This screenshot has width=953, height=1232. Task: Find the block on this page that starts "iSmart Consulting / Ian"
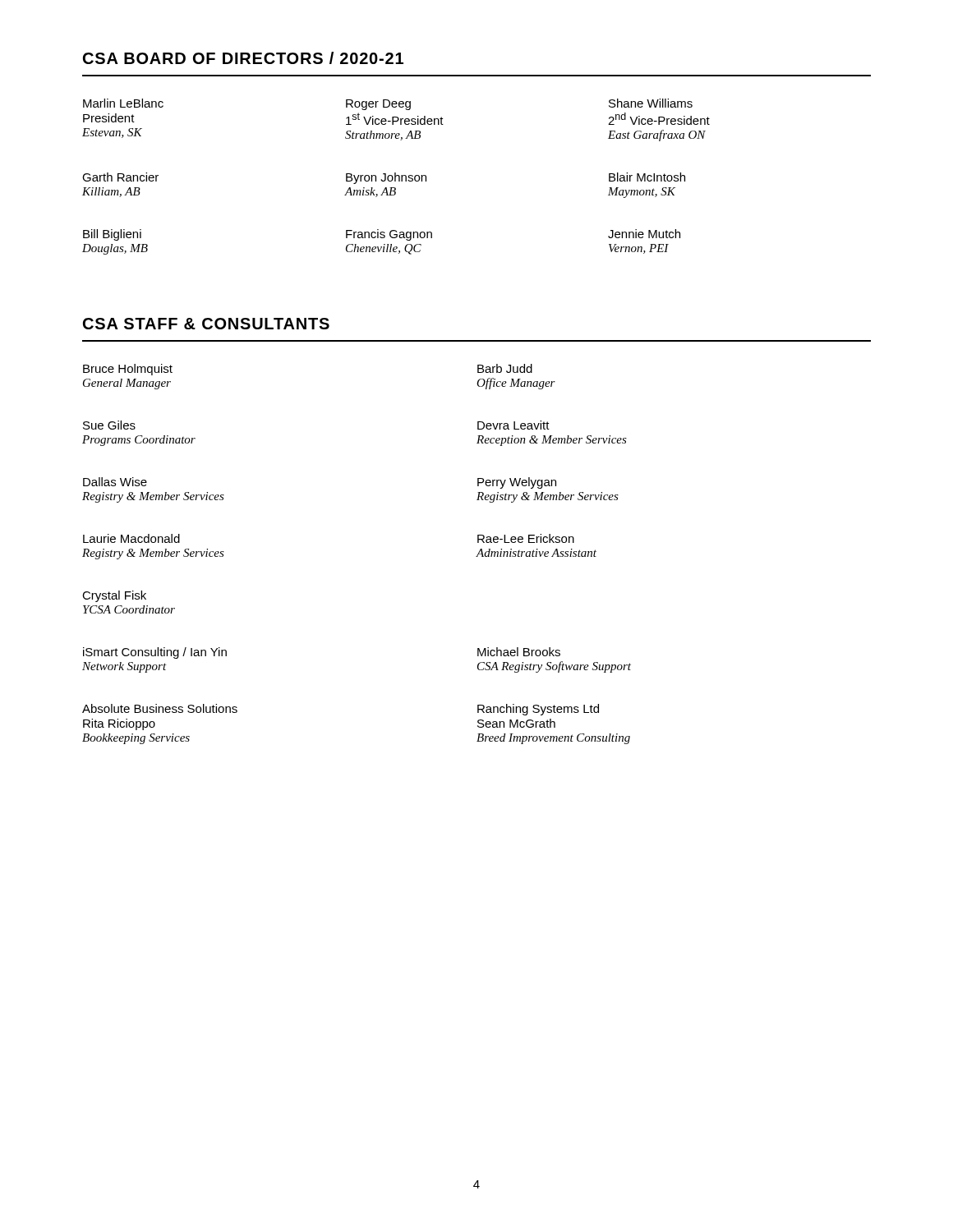155,653
